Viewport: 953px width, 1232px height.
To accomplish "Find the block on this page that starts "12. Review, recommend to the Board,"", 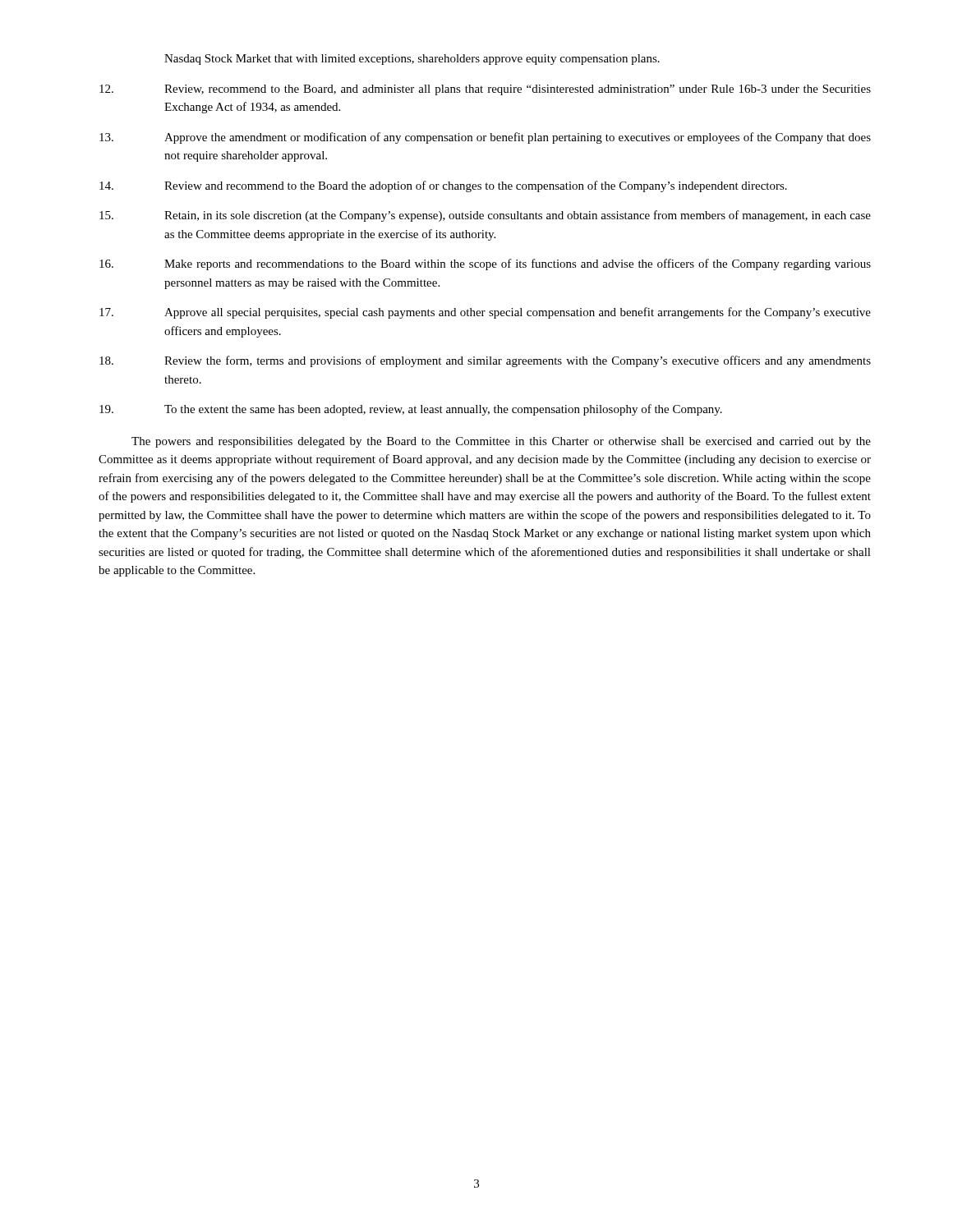I will tap(485, 98).
